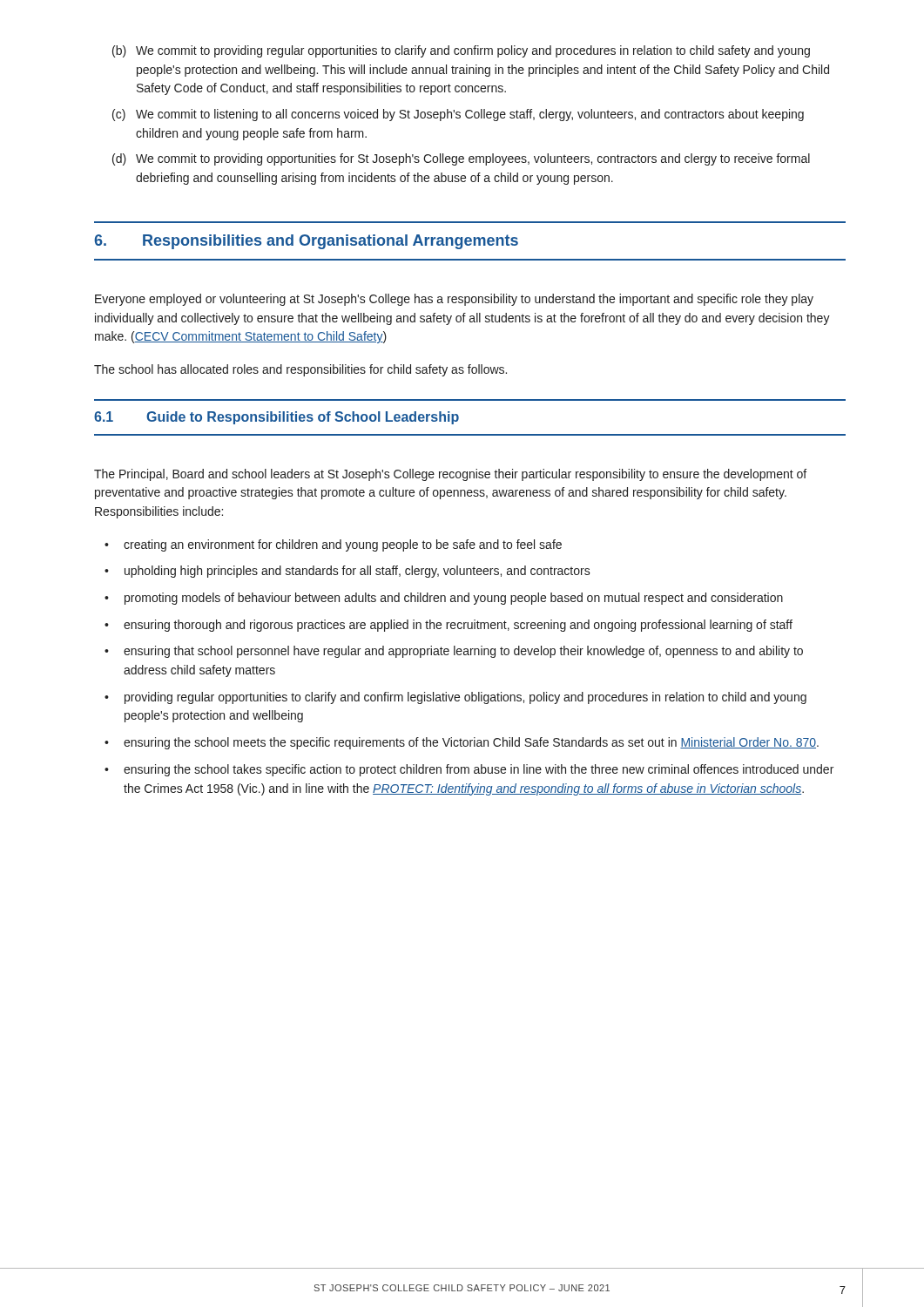This screenshot has width=924, height=1307.
Task: Select the block starting "Everyone employed or volunteering at"
Action: pyautogui.click(x=470, y=318)
